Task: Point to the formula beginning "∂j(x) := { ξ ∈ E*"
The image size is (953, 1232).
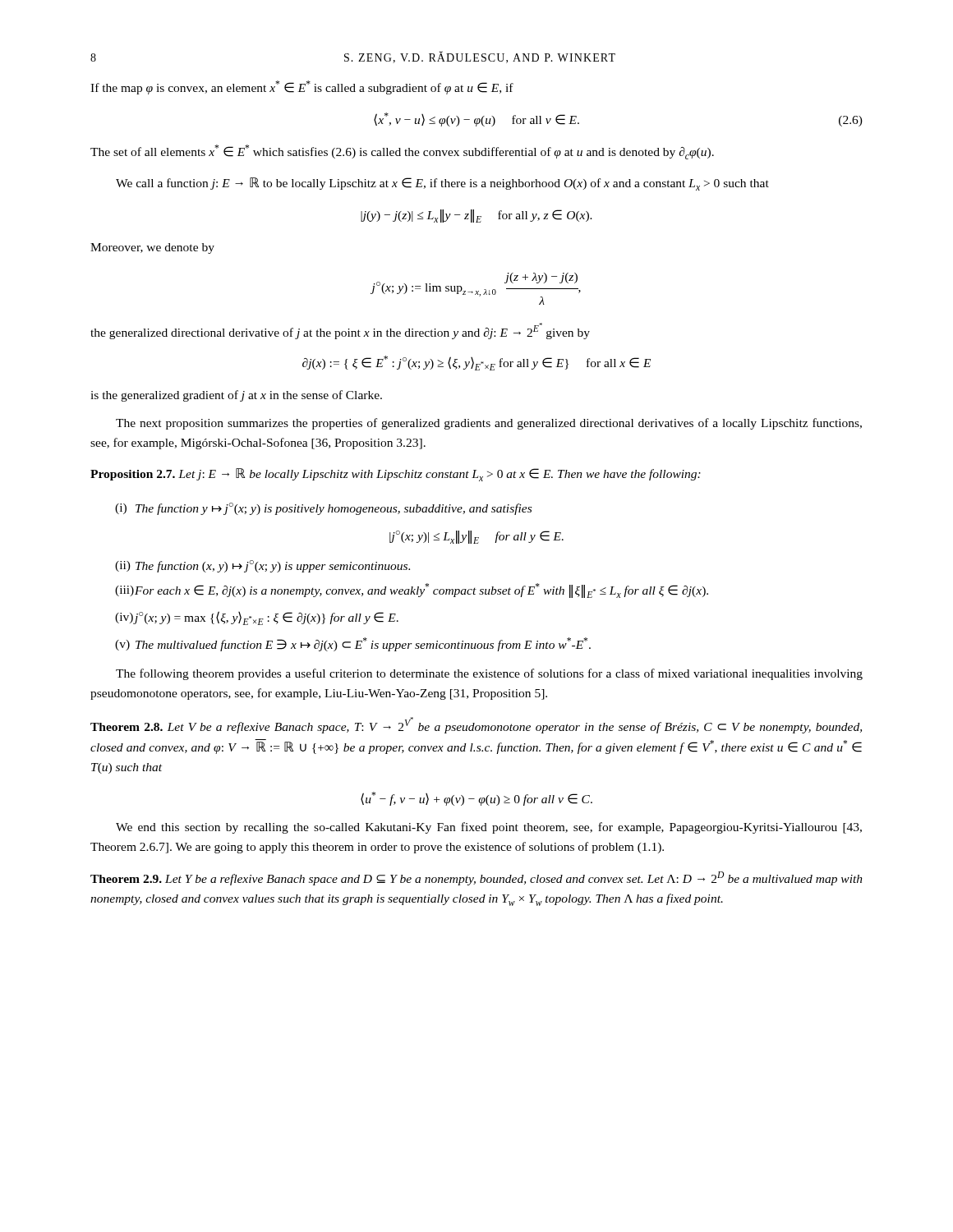Action: (476, 364)
